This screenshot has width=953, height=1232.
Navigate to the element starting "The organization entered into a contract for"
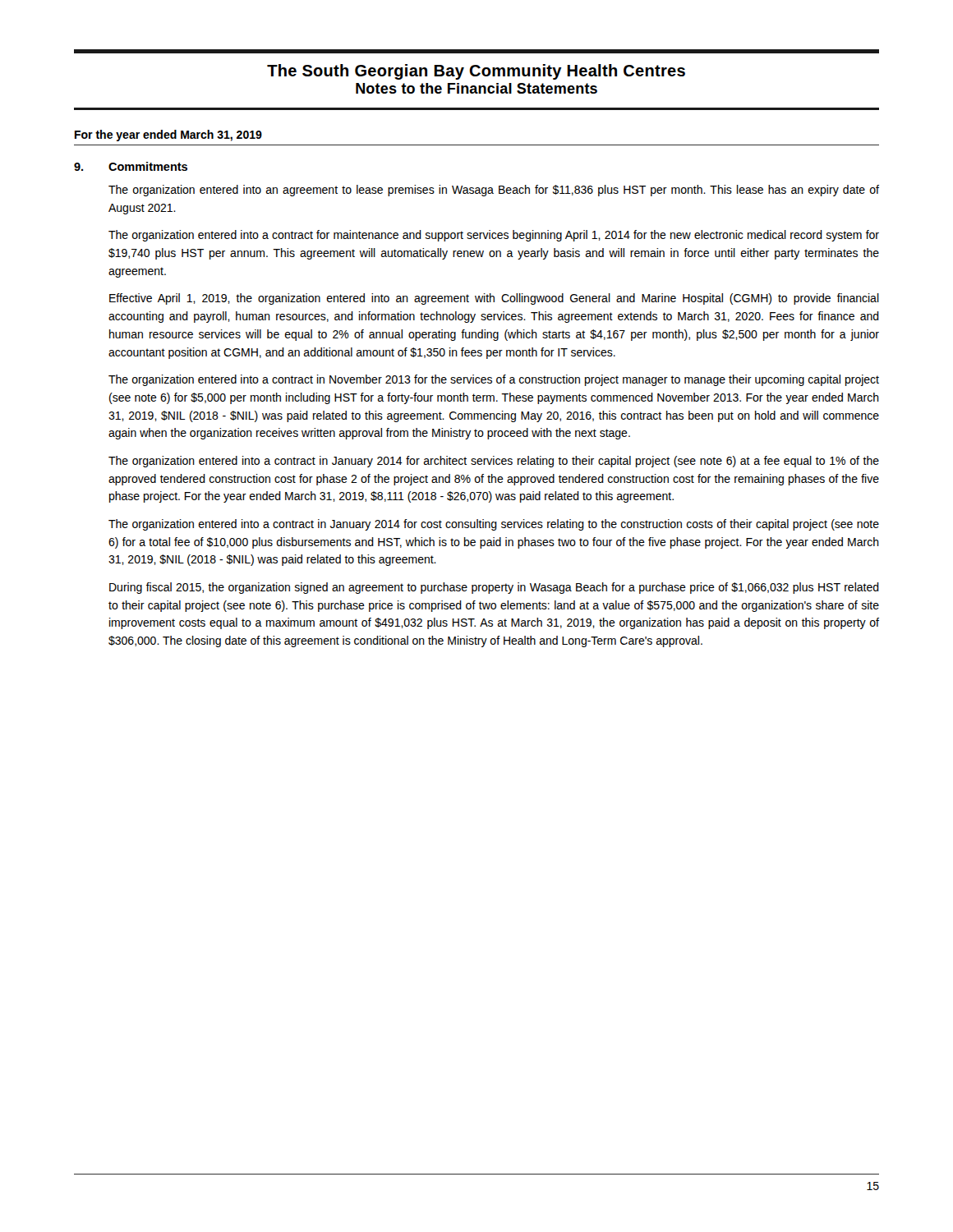click(x=494, y=253)
